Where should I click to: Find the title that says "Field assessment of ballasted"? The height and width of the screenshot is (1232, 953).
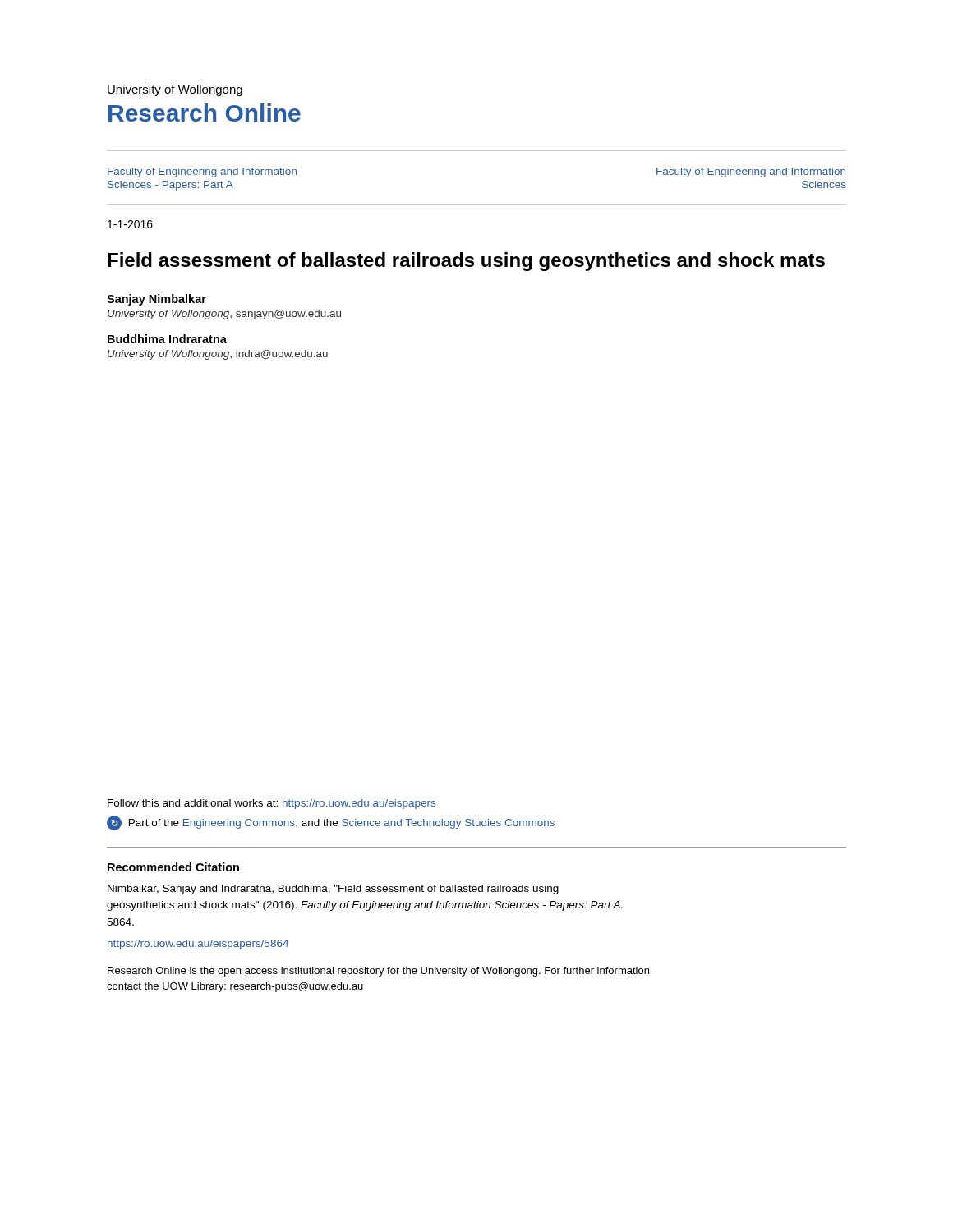pyautogui.click(x=466, y=260)
